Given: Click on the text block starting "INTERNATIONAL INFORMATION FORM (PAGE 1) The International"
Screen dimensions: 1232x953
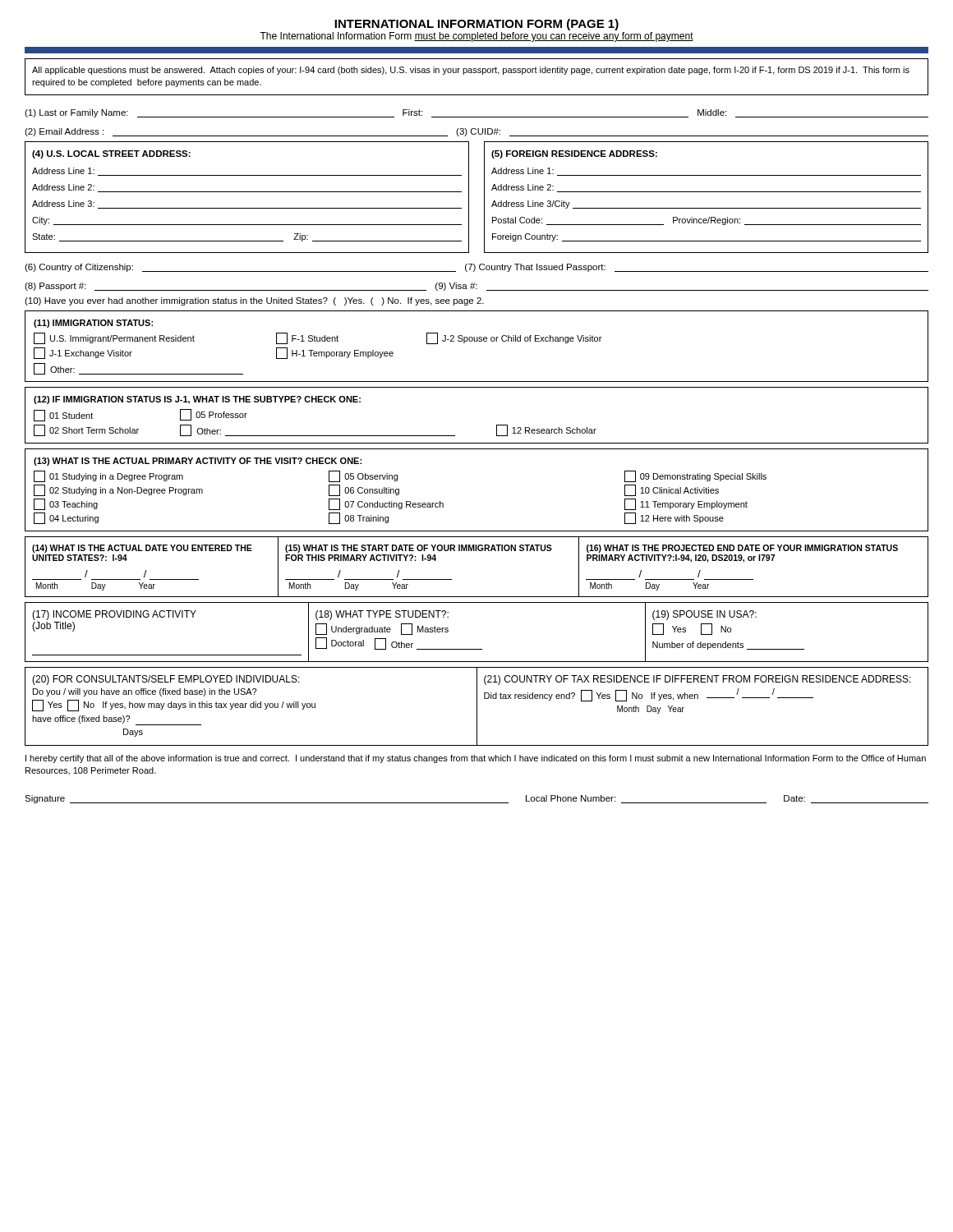Looking at the screenshot, I should (x=476, y=29).
